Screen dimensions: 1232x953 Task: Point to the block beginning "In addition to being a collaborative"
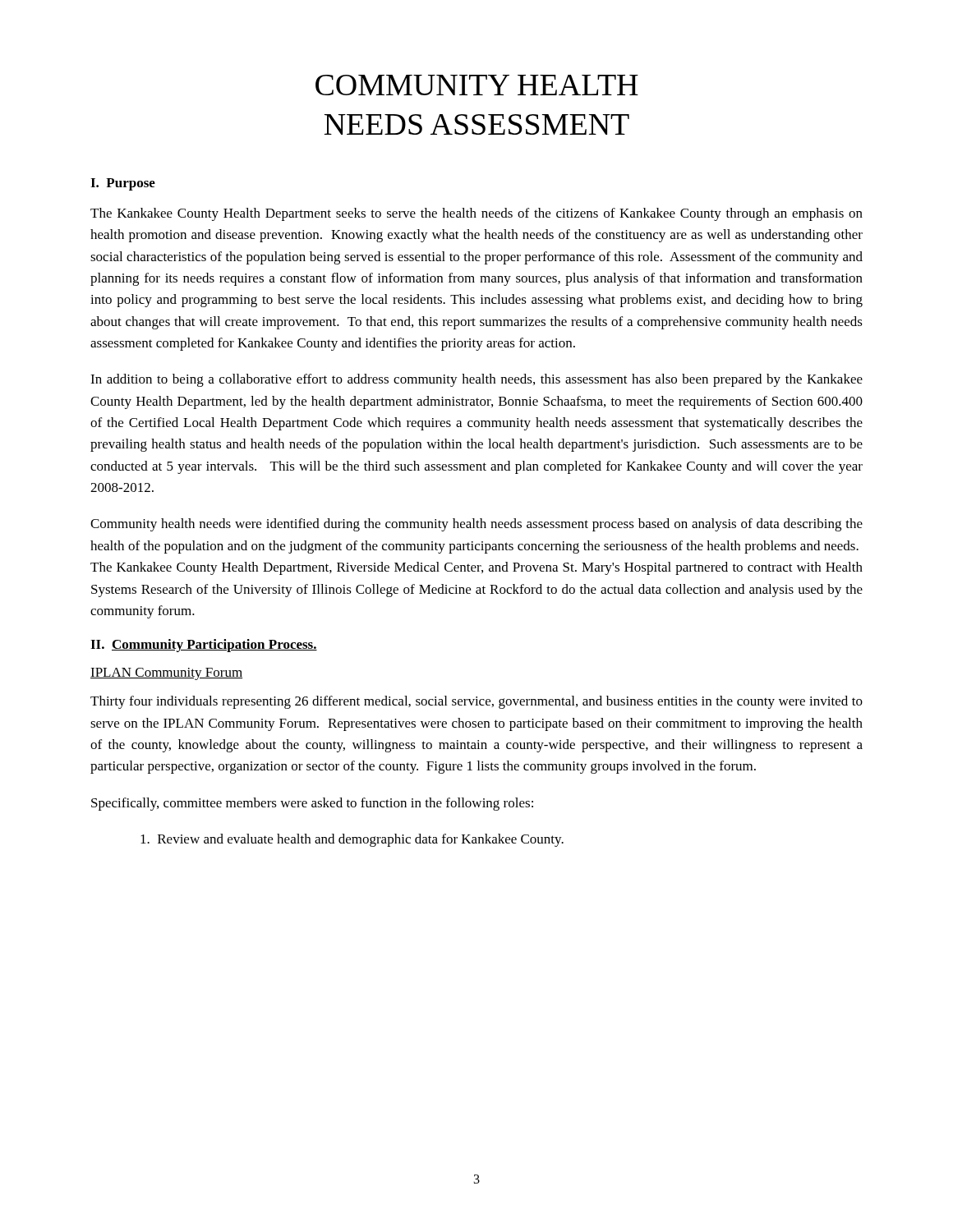(x=476, y=433)
